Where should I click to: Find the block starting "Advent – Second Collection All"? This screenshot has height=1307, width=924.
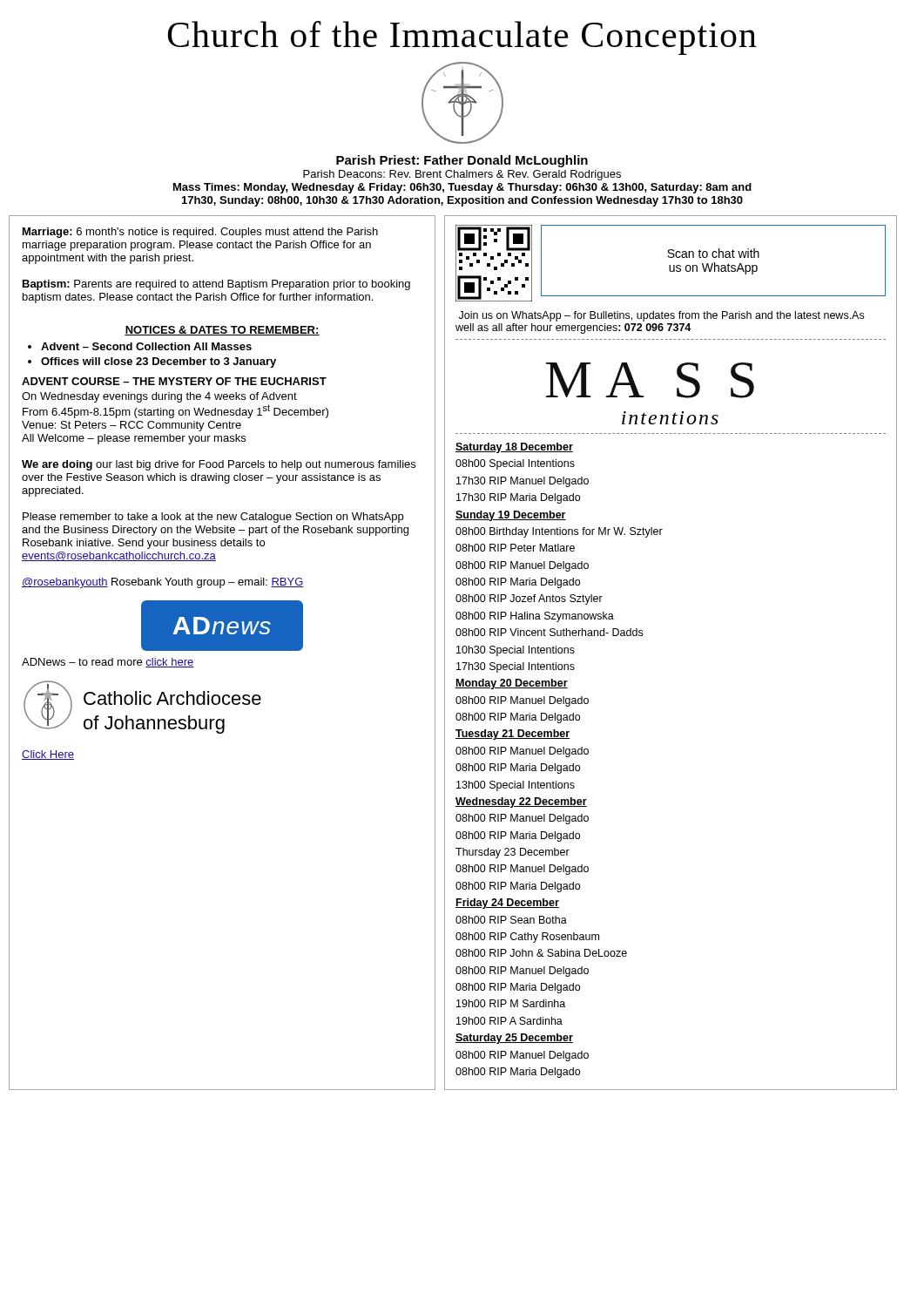coord(146,346)
